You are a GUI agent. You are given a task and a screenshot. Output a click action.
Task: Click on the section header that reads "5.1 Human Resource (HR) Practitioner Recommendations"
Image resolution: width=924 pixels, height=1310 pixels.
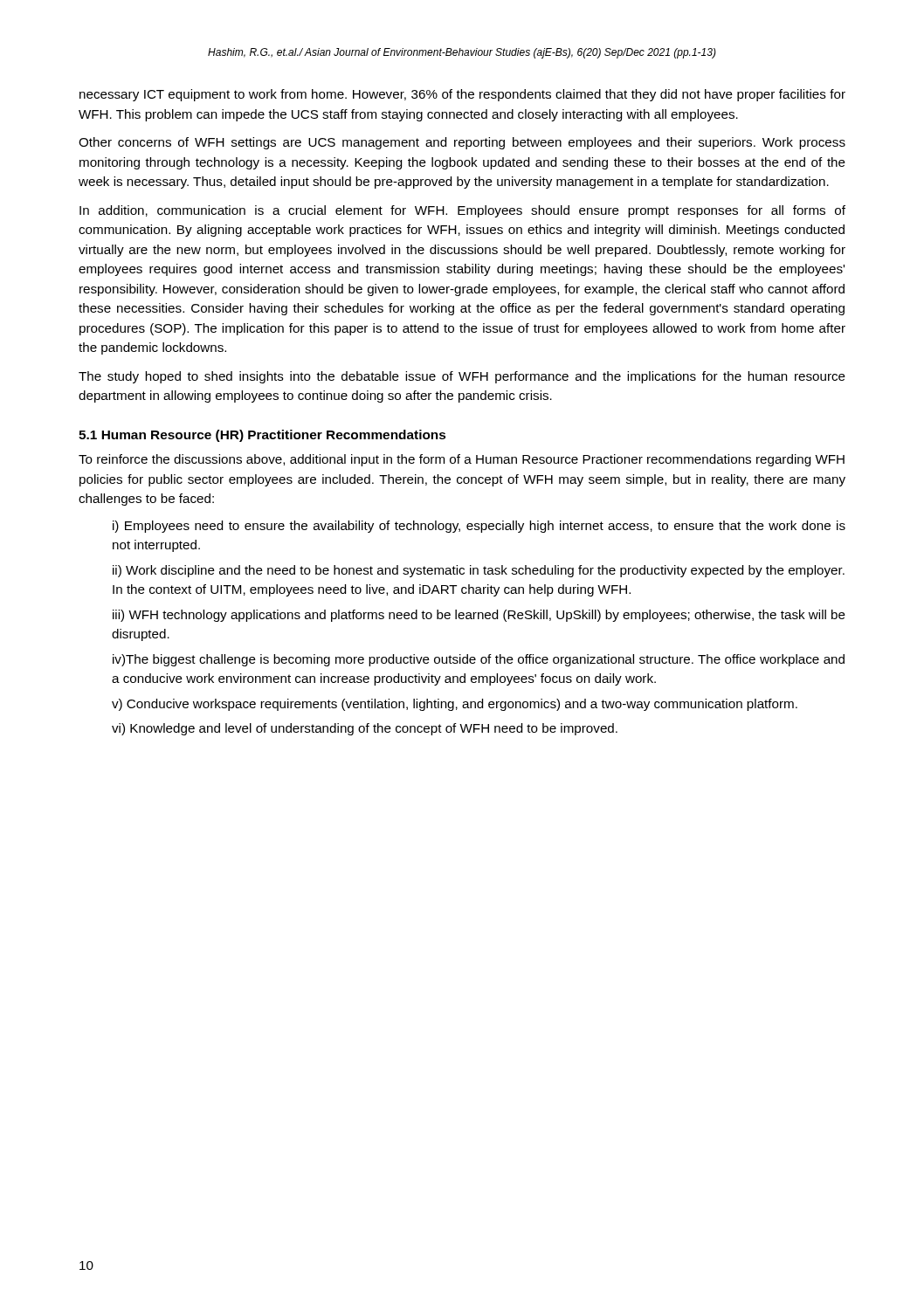262,434
